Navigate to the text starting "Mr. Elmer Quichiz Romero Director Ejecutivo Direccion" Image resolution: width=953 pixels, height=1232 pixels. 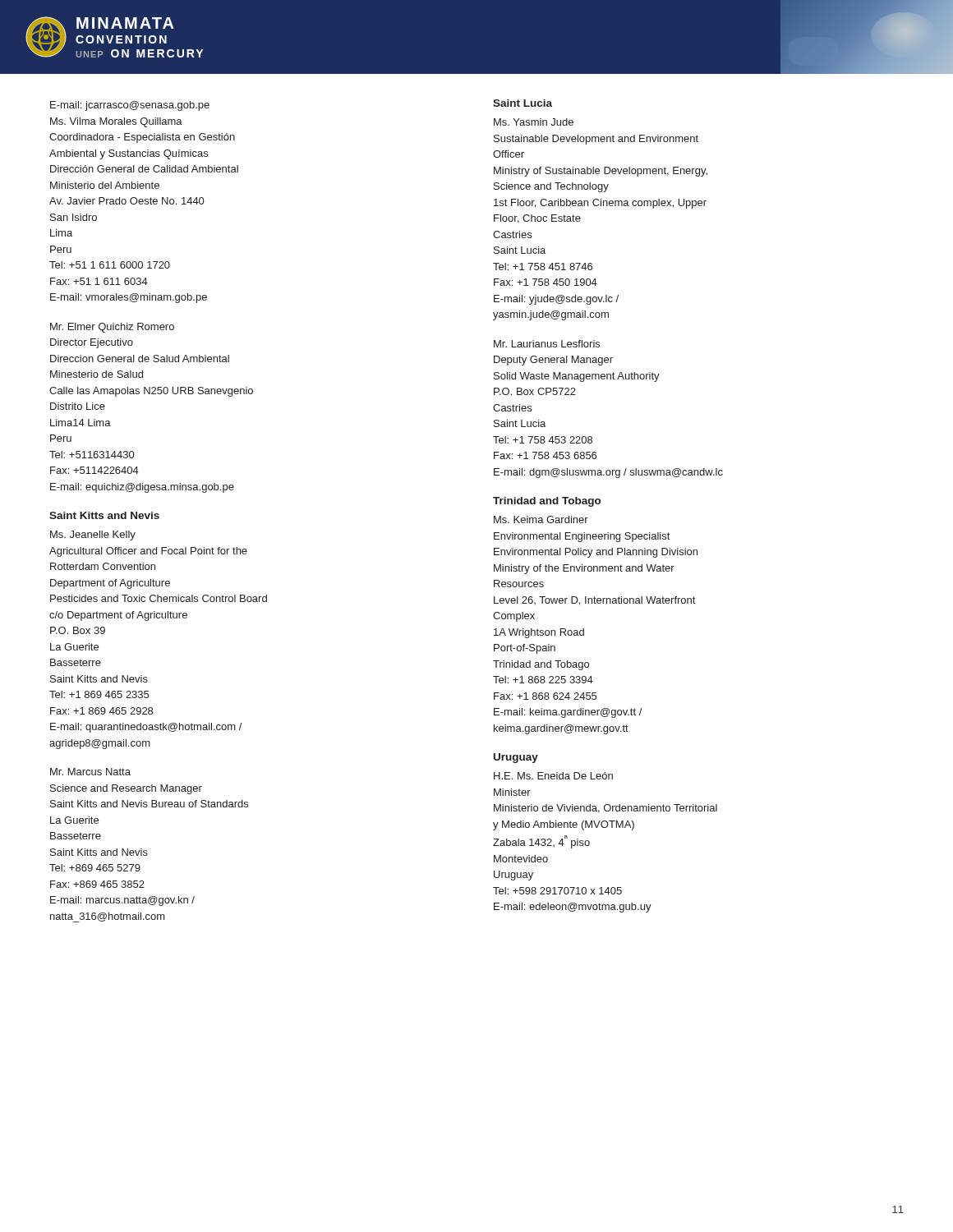[112, 328]
